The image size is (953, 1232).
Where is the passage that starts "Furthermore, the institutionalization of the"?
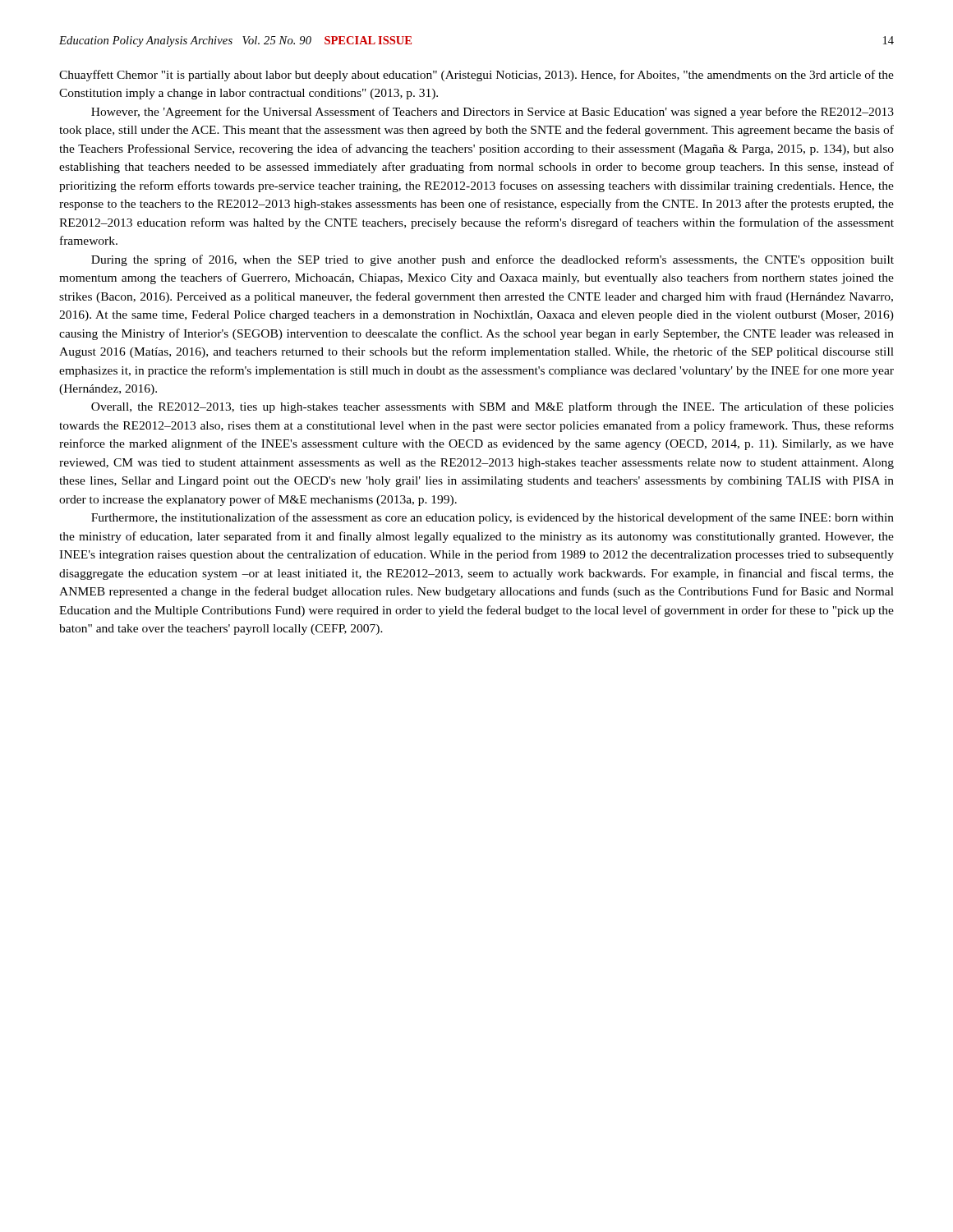coord(476,573)
